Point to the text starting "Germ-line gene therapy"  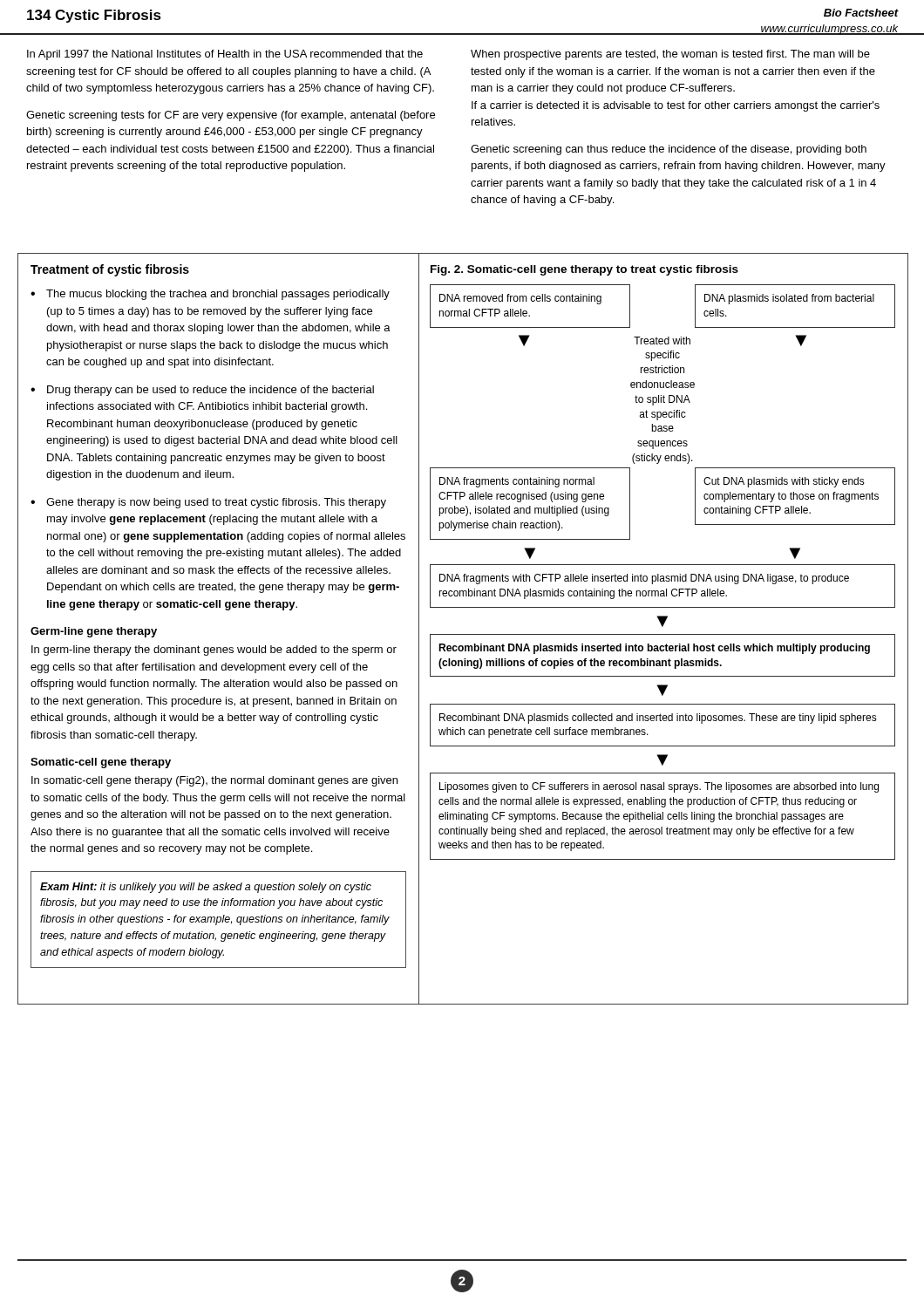[94, 631]
